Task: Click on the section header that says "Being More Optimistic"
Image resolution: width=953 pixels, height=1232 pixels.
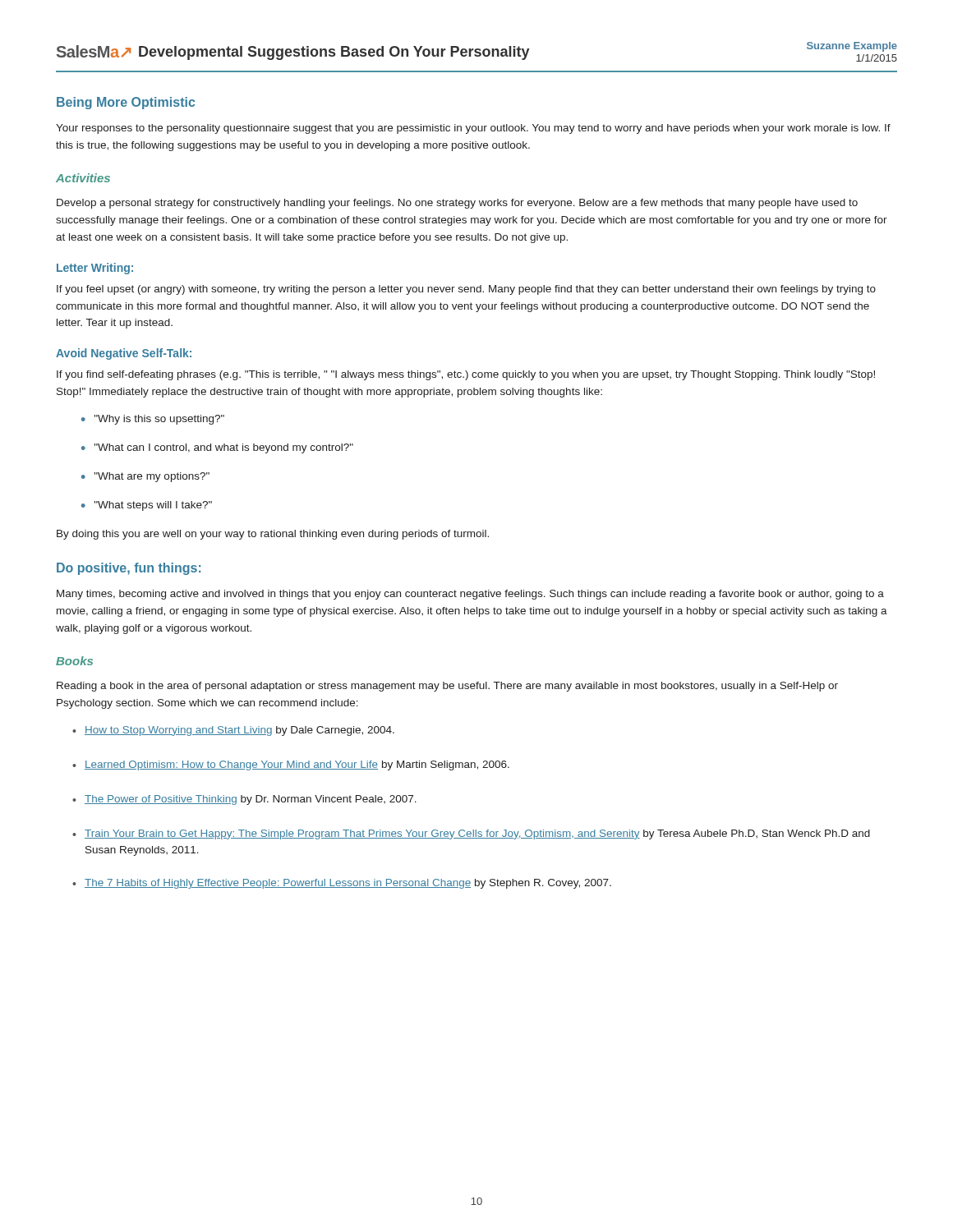Action: (x=126, y=102)
